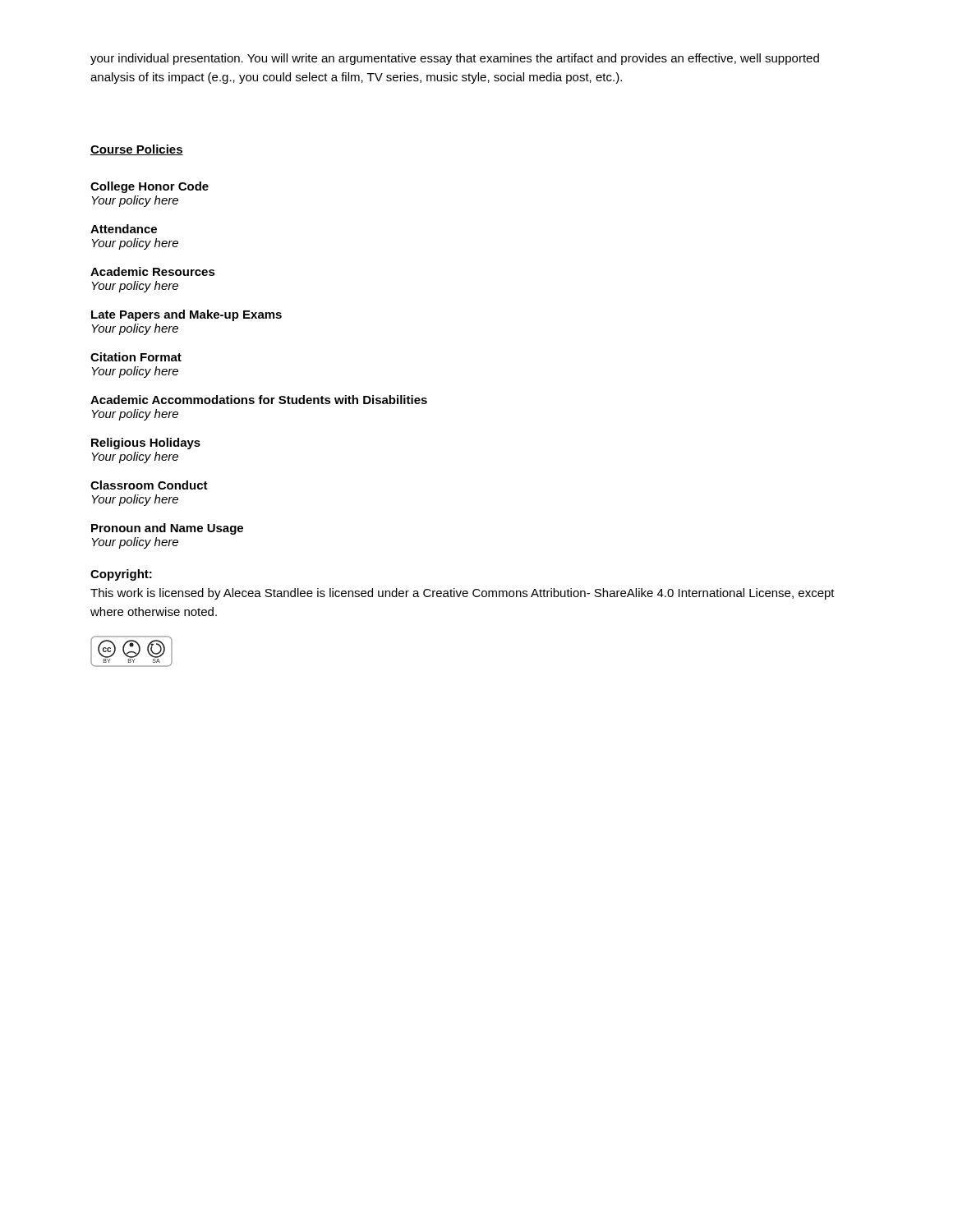The image size is (953, 1232).
Task: Click where it says "Citation Format"
Action: (x=136, y=357)
